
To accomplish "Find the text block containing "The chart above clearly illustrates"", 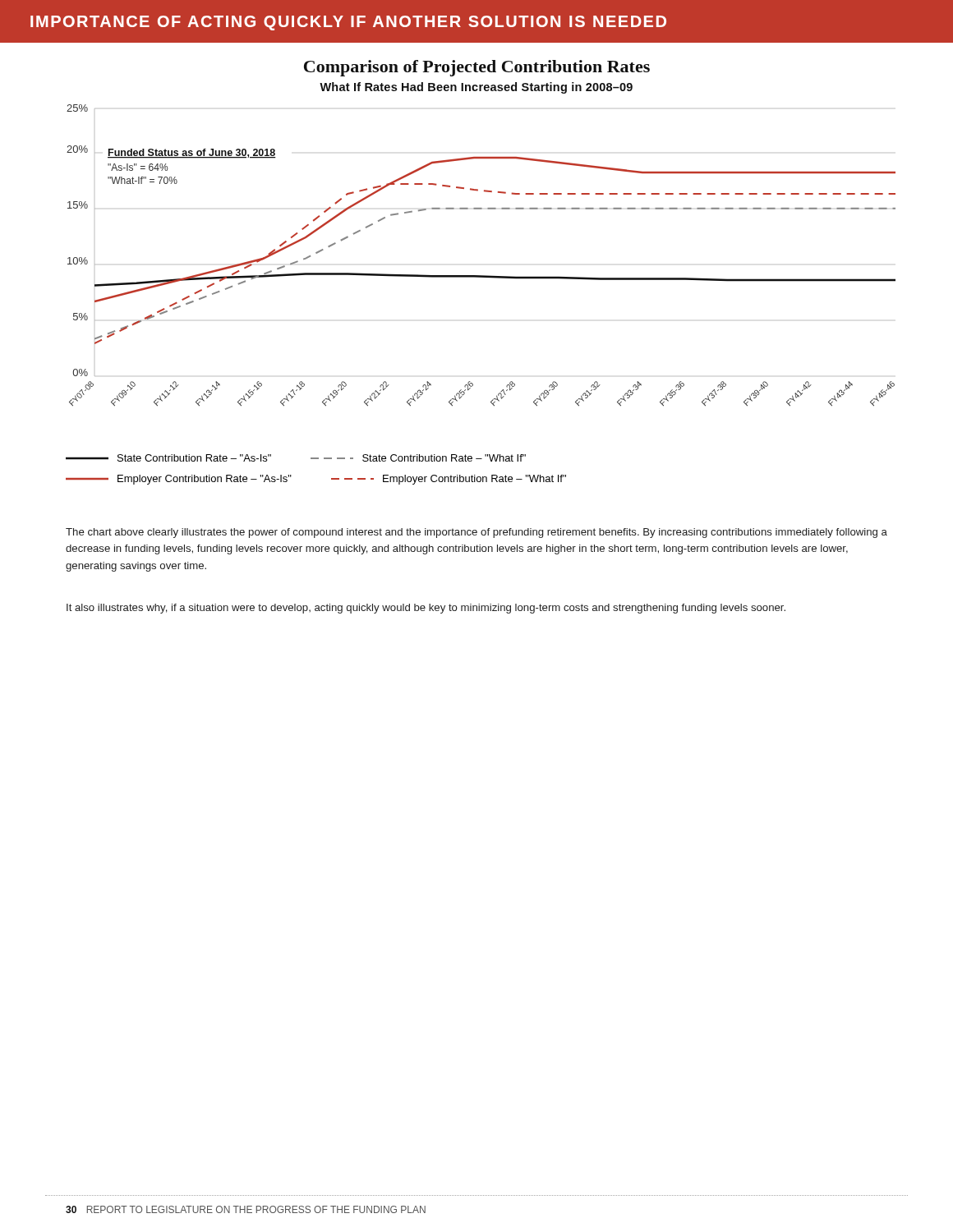I will [476, 549].
